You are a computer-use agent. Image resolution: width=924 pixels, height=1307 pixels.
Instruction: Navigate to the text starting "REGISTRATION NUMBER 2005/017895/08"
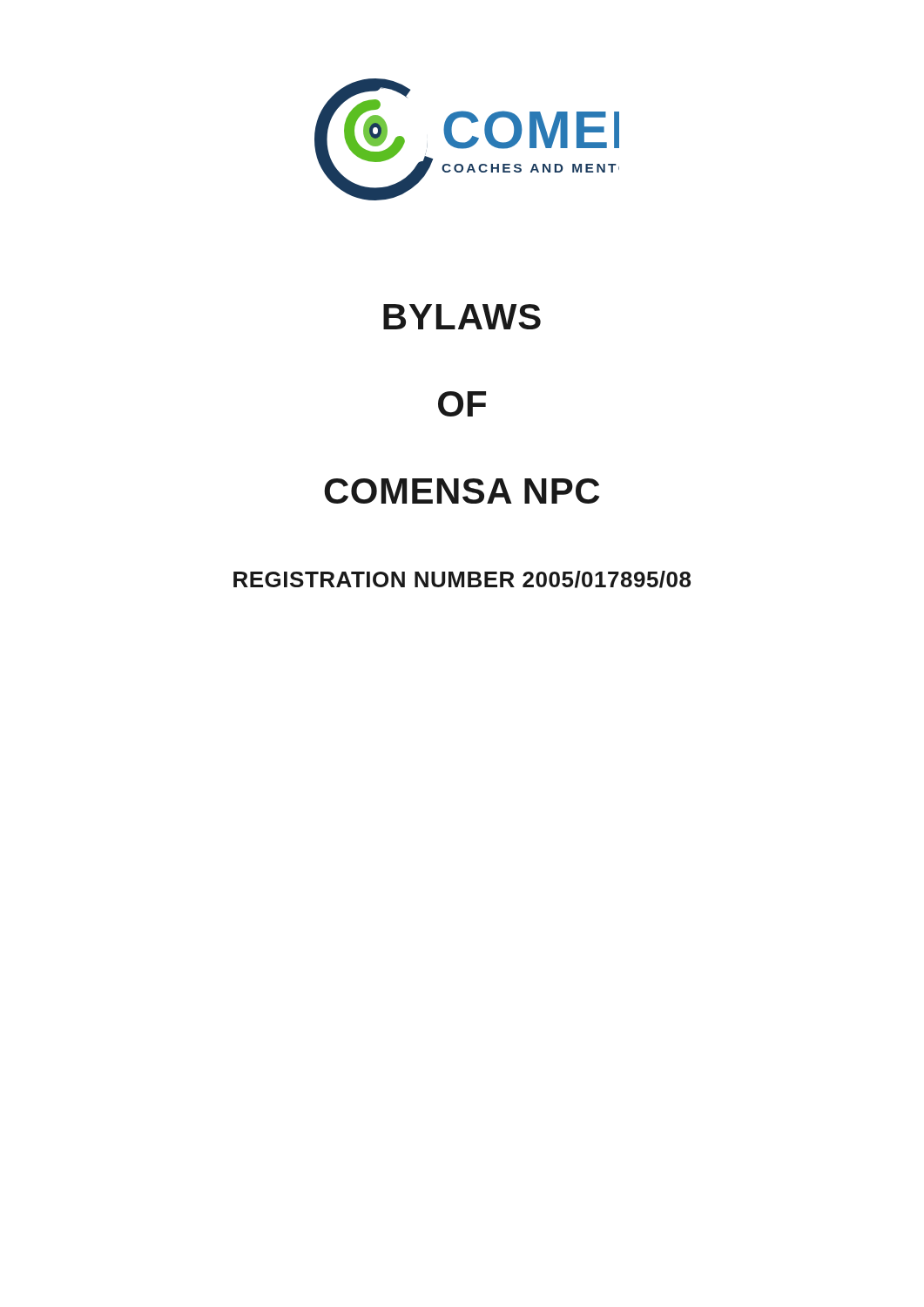coord(462,579)
